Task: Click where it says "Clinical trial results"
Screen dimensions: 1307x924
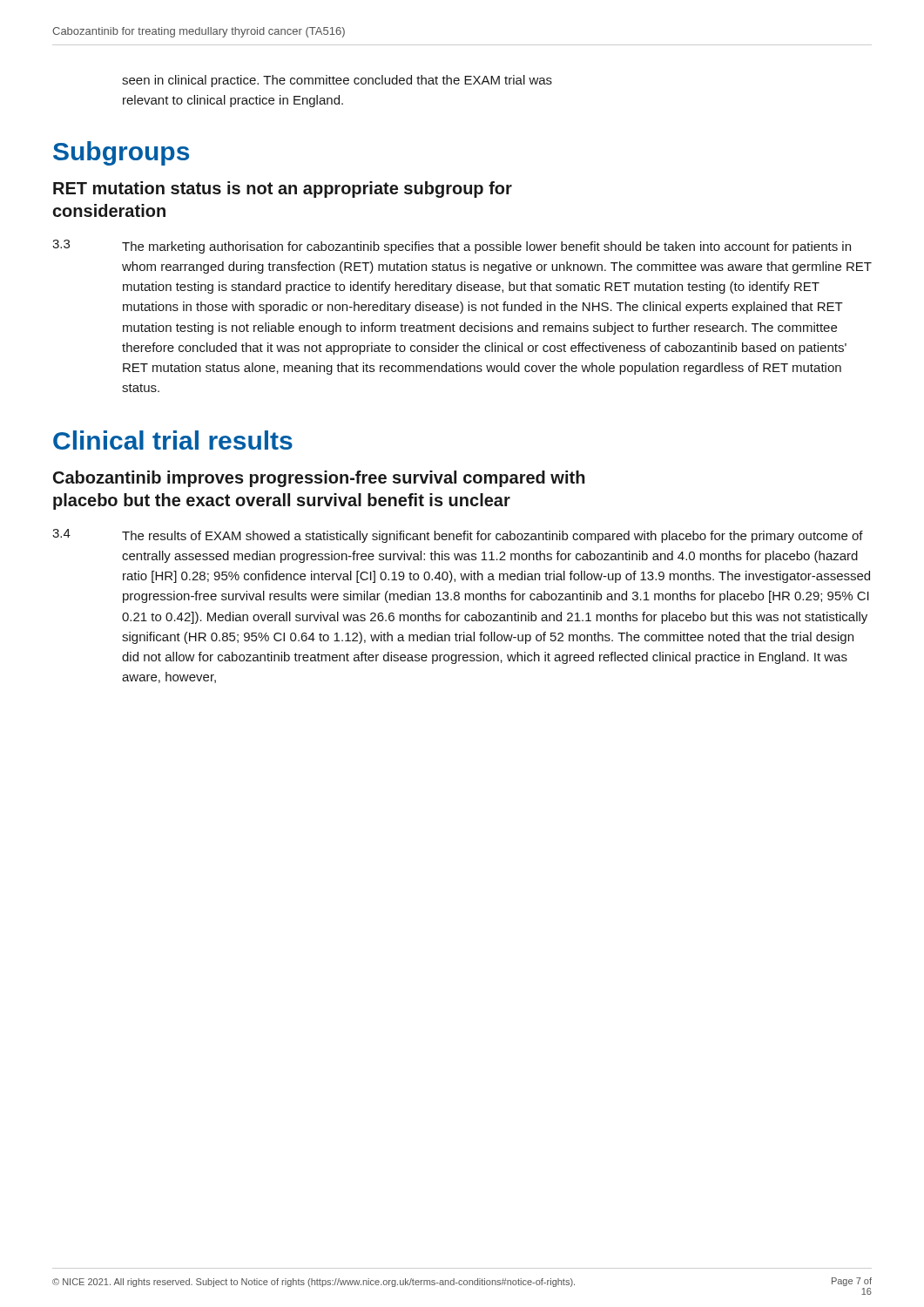Action: coord(173,440)
